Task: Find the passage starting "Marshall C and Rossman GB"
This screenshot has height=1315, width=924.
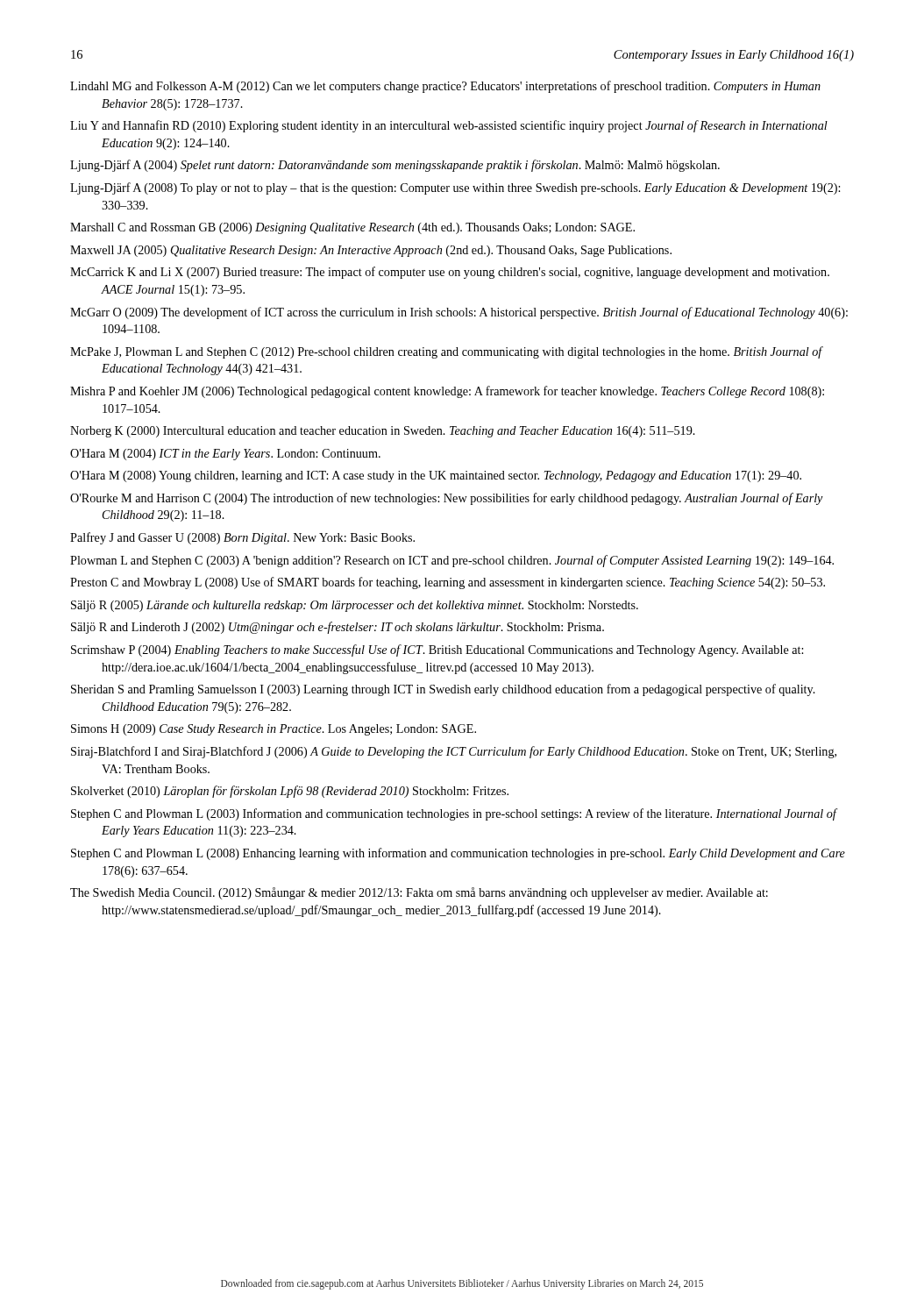Action: [x=353, y=227]
